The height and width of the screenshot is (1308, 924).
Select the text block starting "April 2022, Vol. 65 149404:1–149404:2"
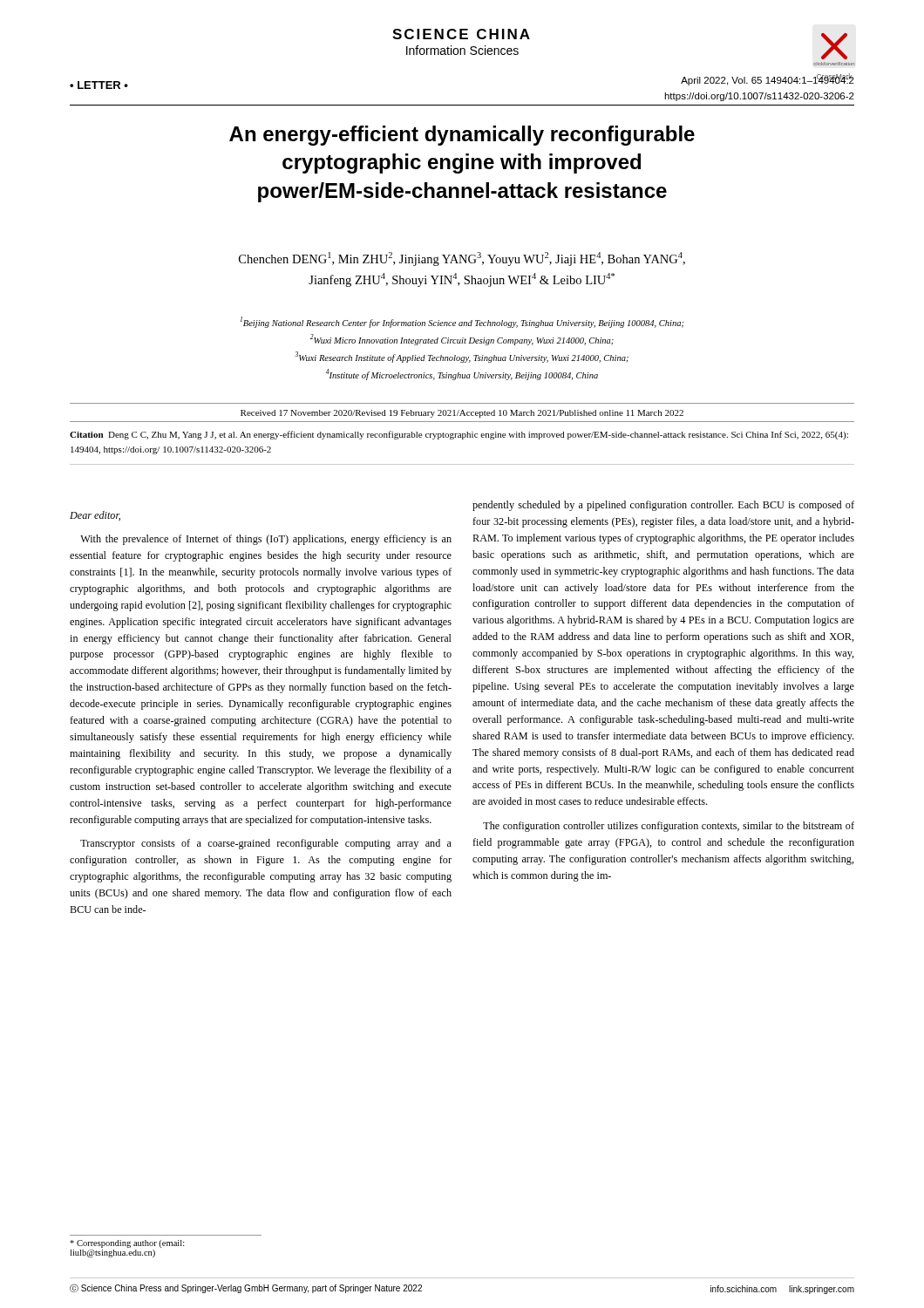click(x=759, y=88)
